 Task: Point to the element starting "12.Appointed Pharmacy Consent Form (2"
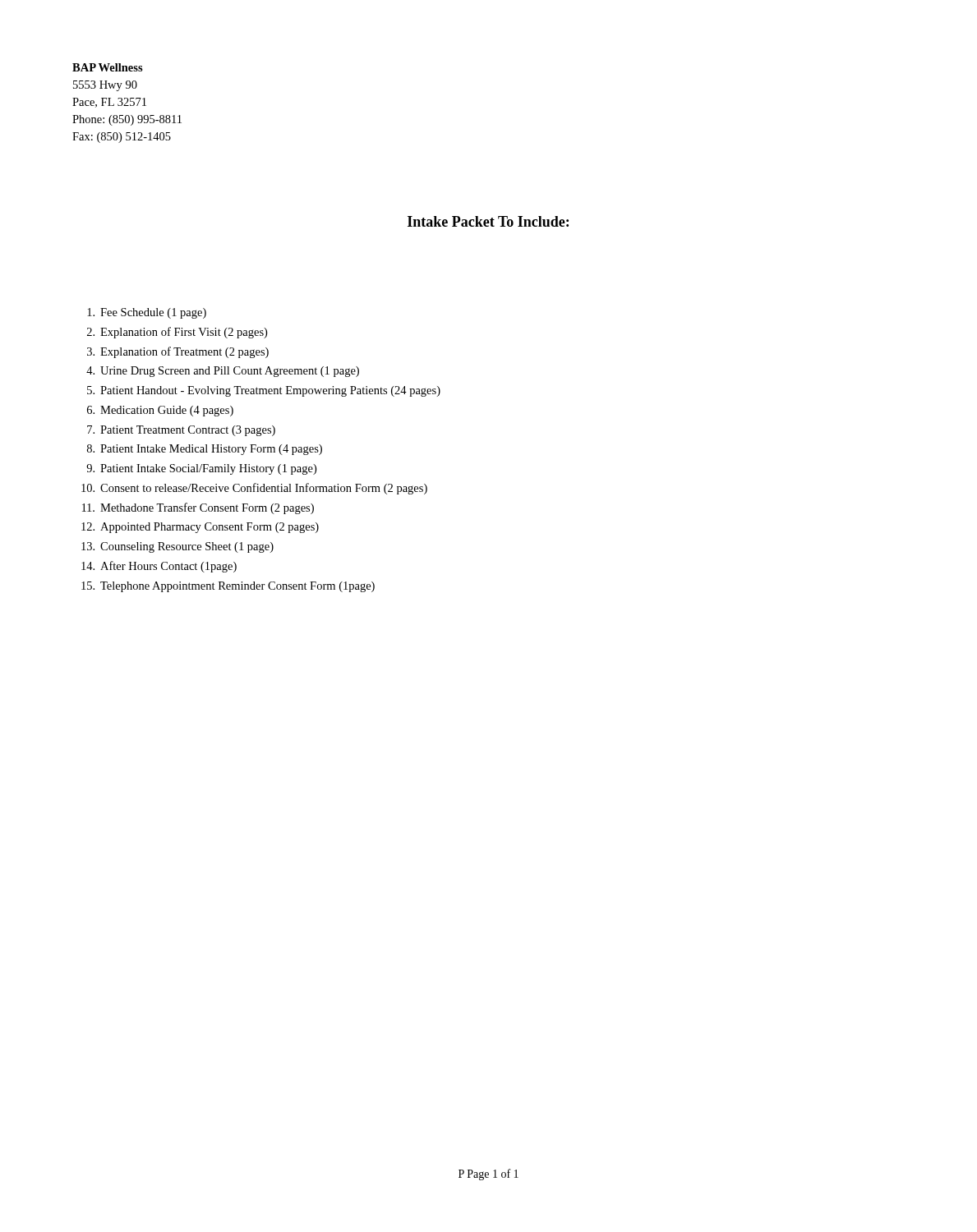click(x=196, y=527)
